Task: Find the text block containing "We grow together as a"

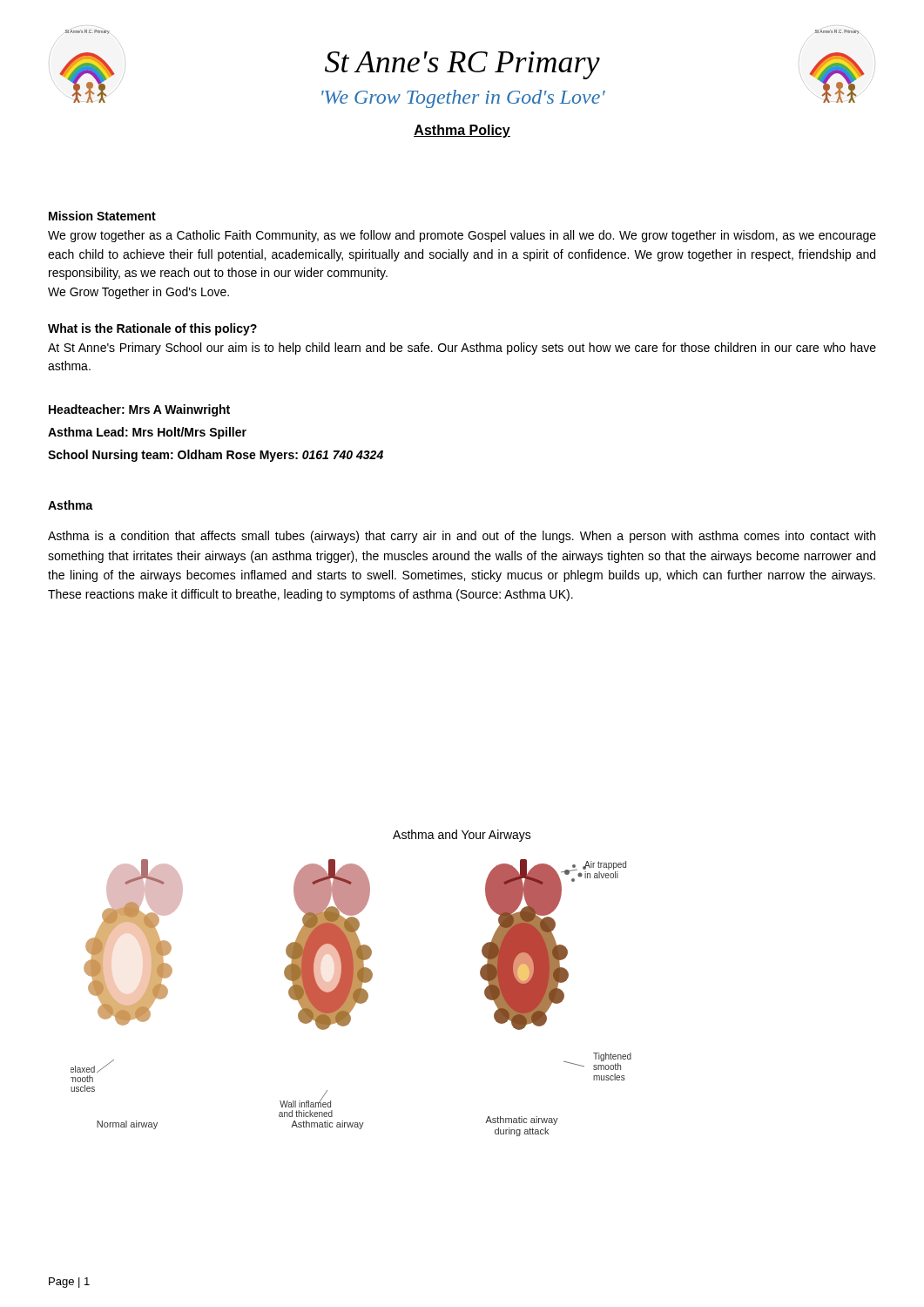Action: point(462,264)
